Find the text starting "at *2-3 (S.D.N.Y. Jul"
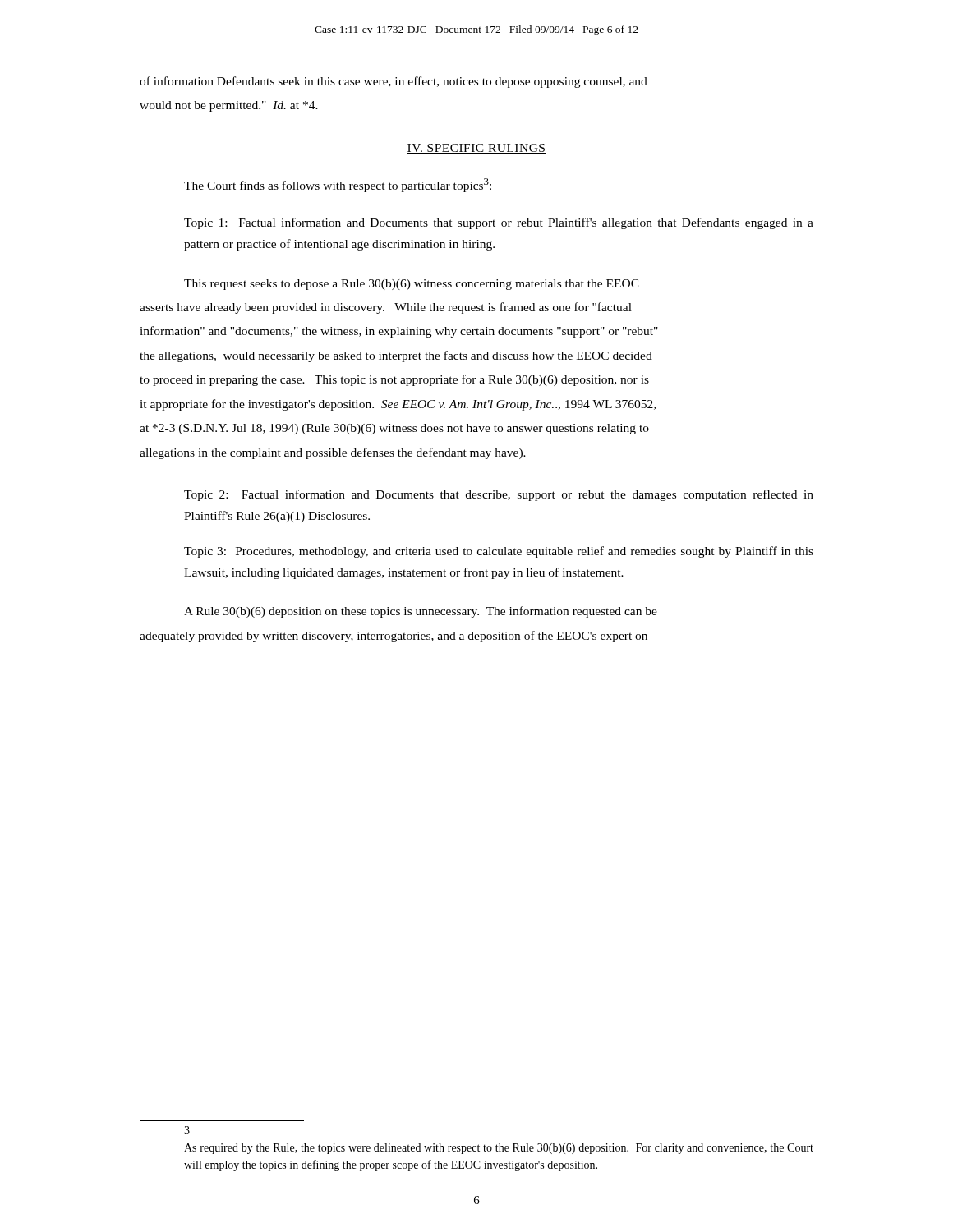Viewport: 953px width, 1232px height. tap(394, 428)
